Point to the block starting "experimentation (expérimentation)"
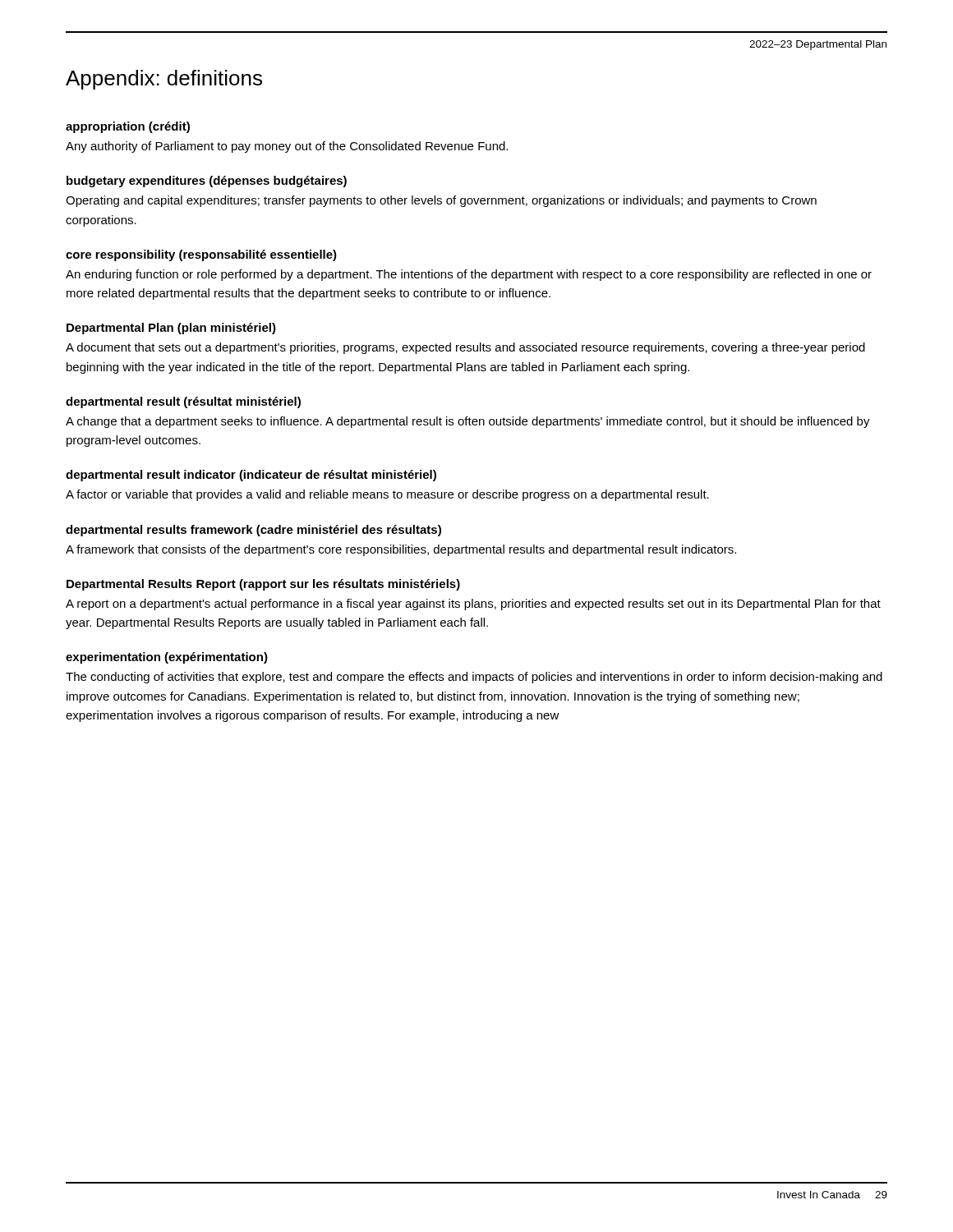Screen dimensions: 1232x953 (x=167, y=658)
